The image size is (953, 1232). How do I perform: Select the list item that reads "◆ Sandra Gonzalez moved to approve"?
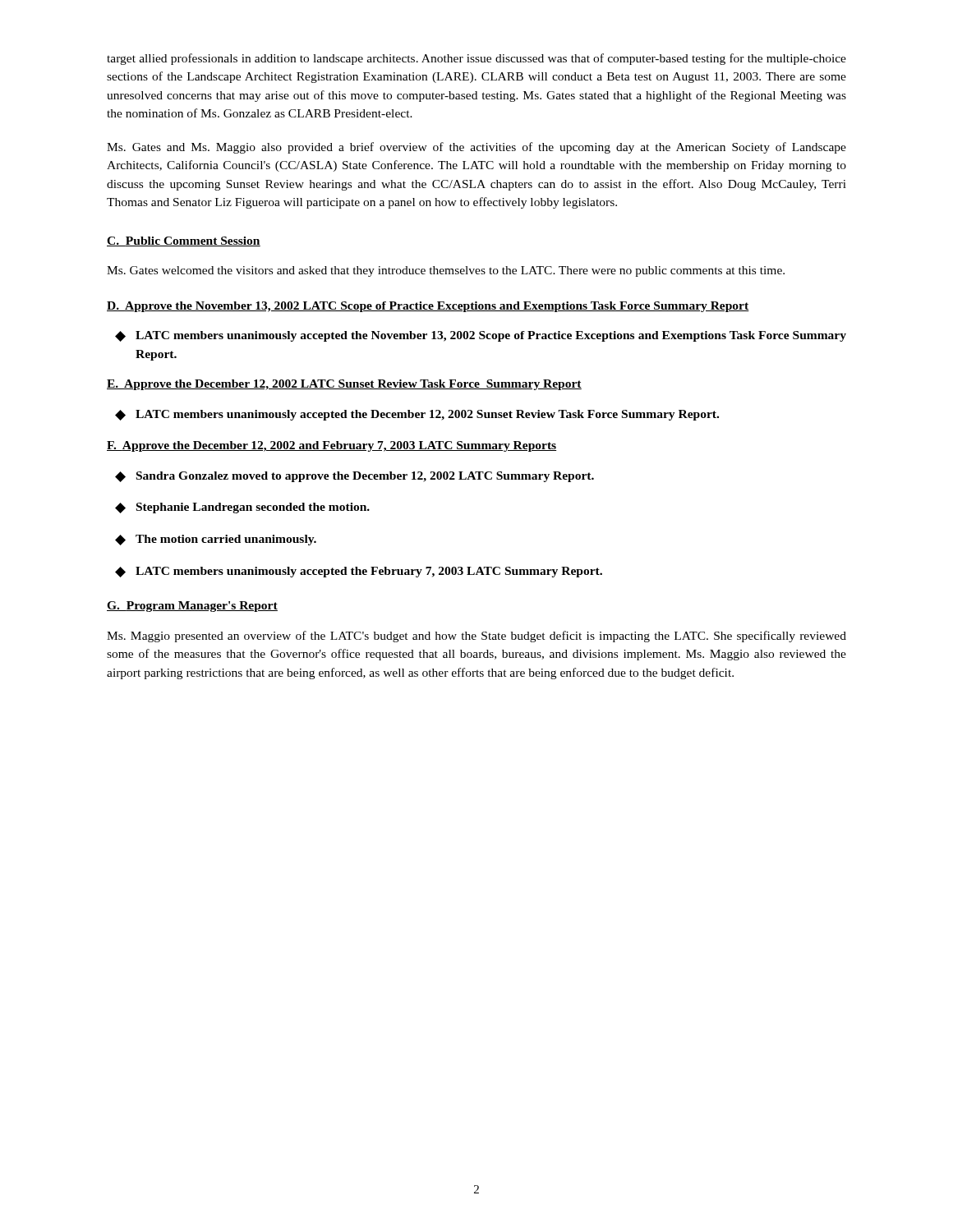pos(481,476)
